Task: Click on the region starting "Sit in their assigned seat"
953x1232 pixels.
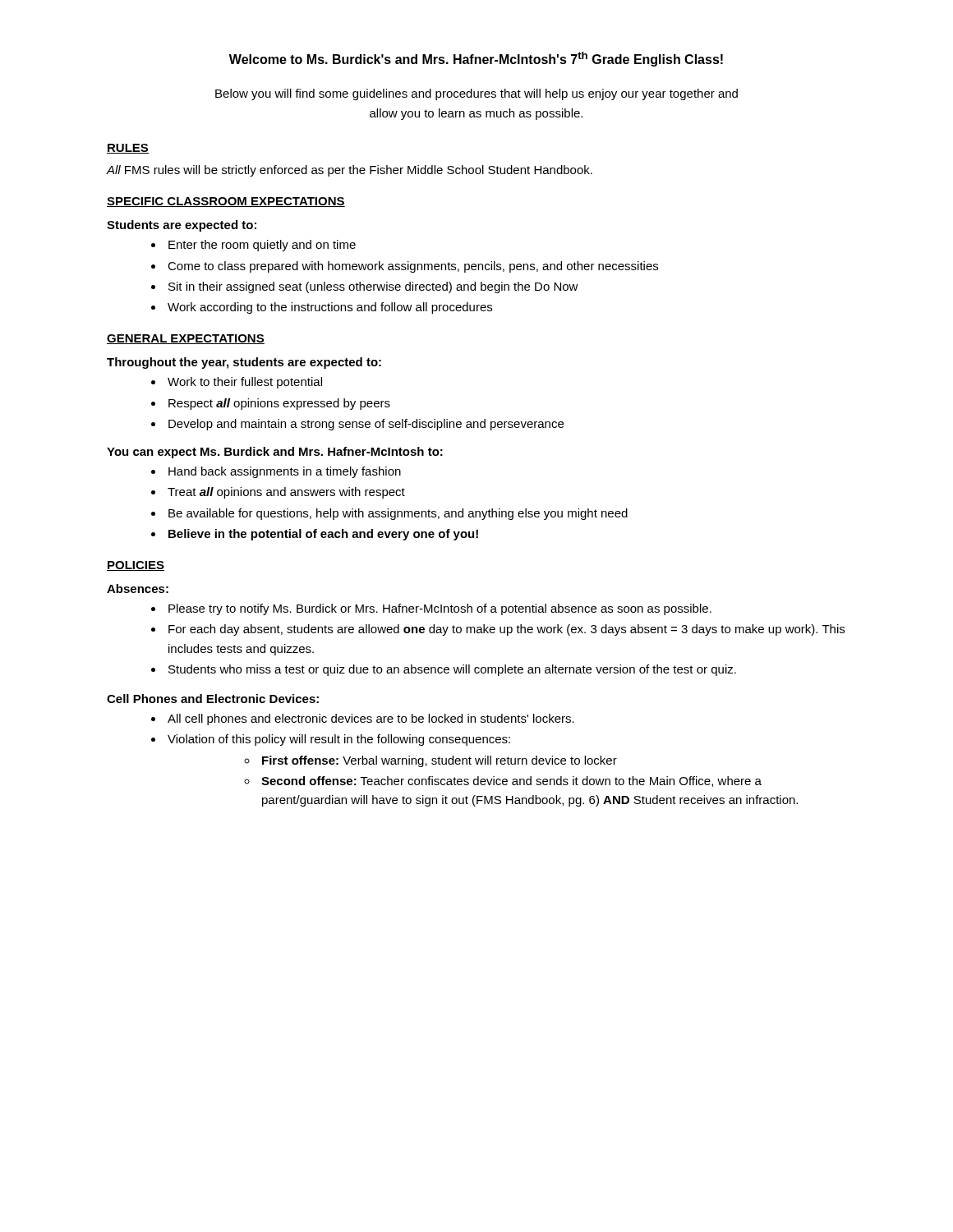Action: click(x=373, y=286)
